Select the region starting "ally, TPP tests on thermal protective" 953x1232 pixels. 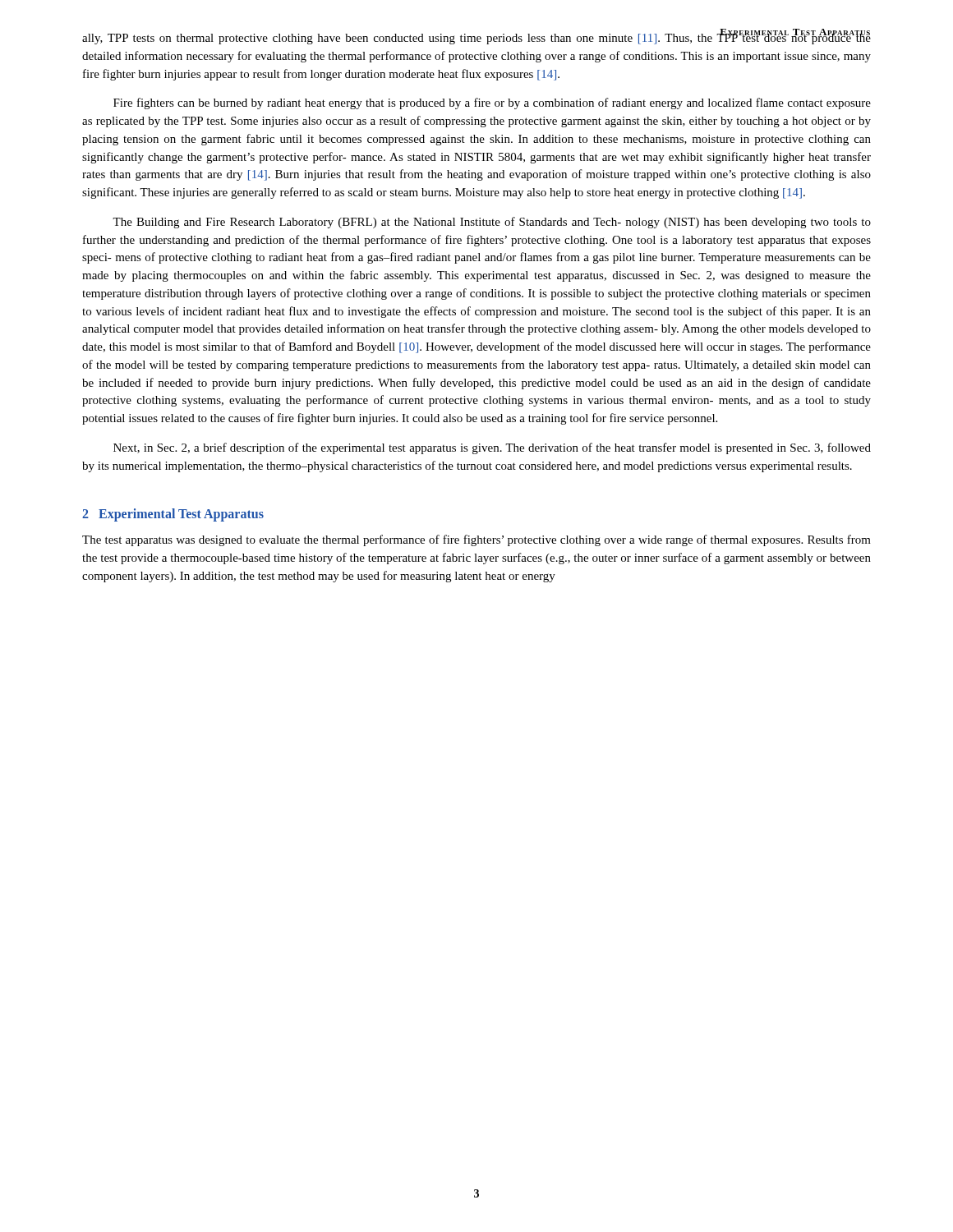pos(476,56)
